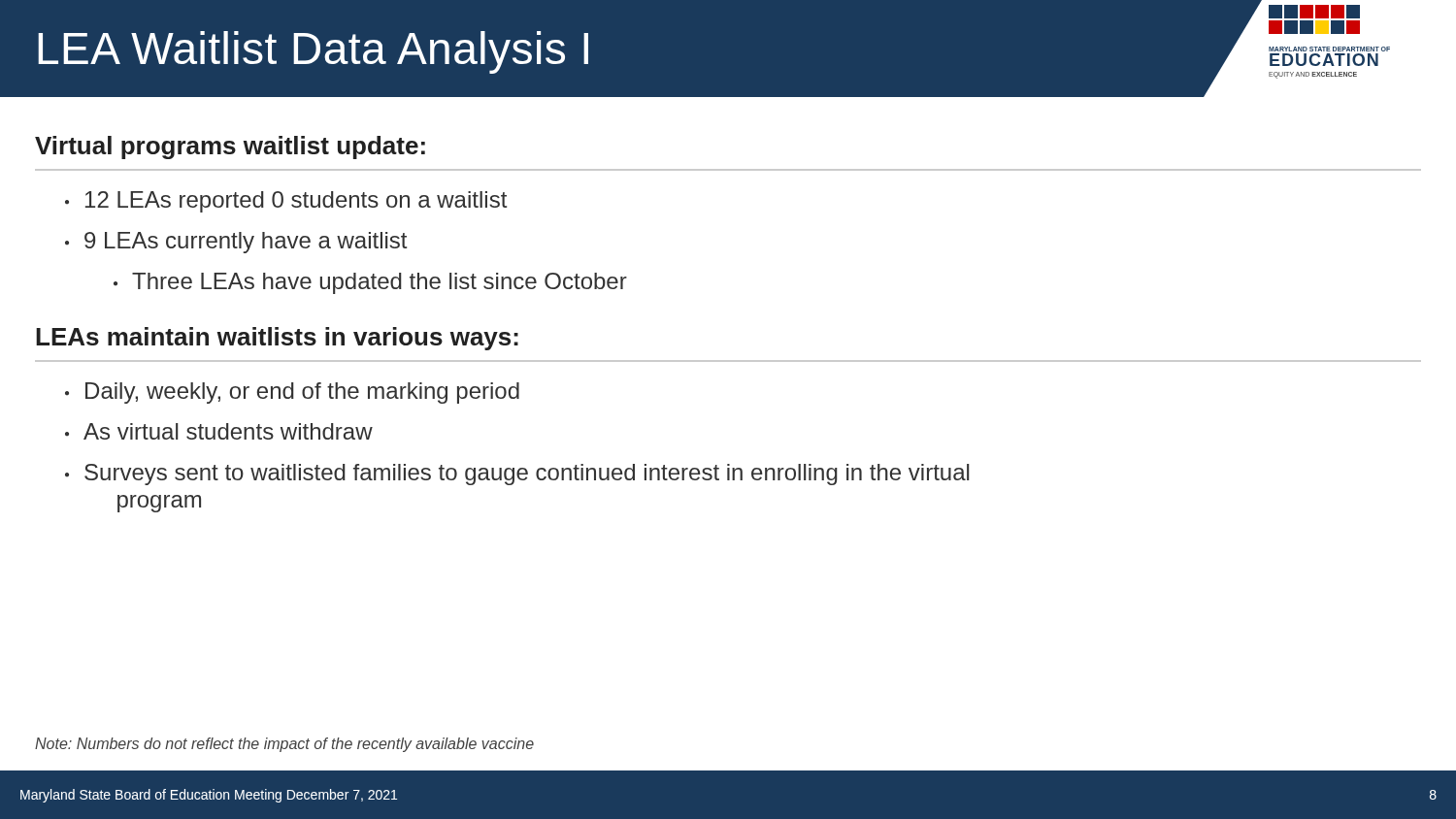Find the block on this page that starts "● 9 LEAs currently"
Image resolution: width=1456 pixels, height=819 pixels.
[236, 241]
